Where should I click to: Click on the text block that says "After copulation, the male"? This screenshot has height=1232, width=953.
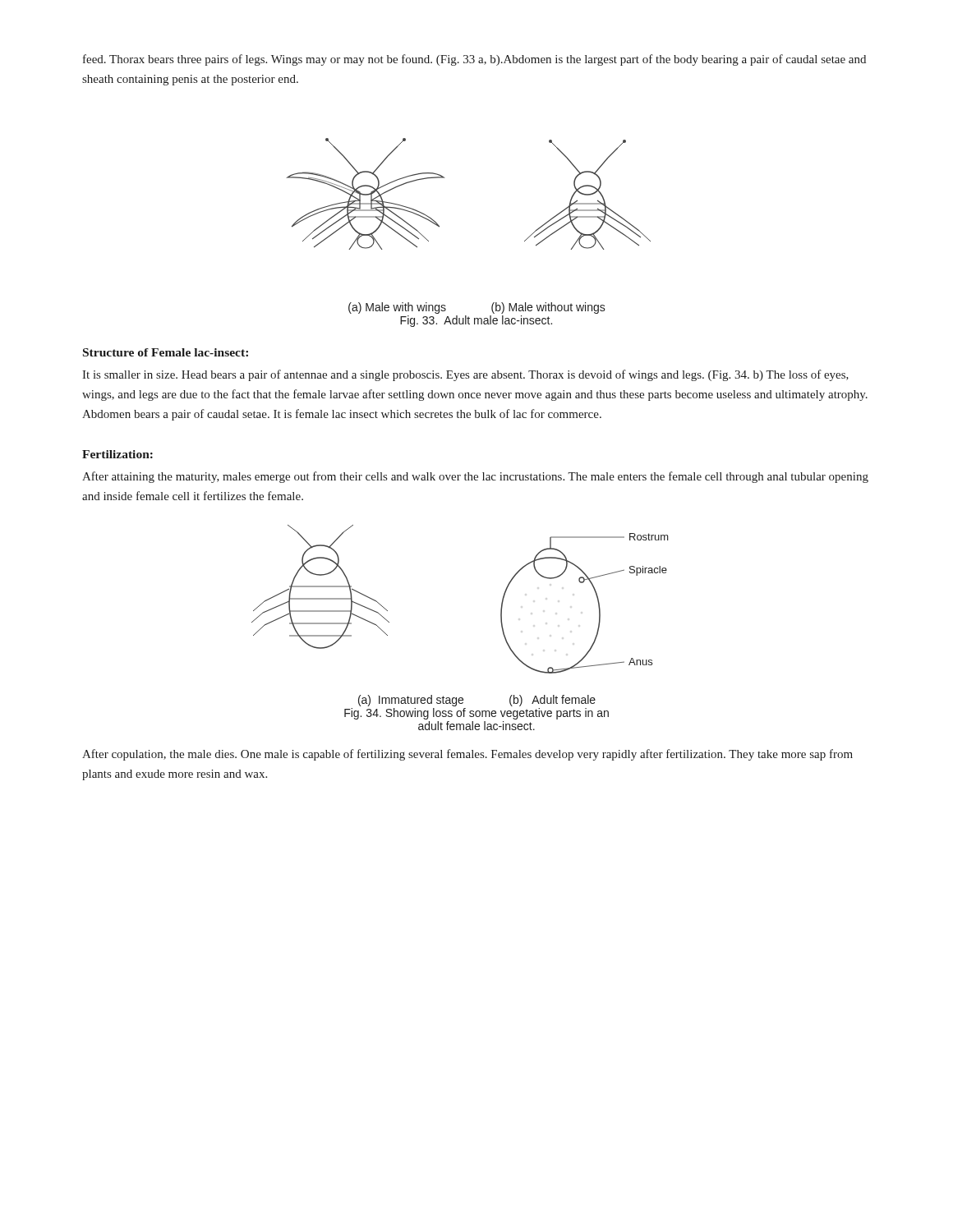pos(467,764)
